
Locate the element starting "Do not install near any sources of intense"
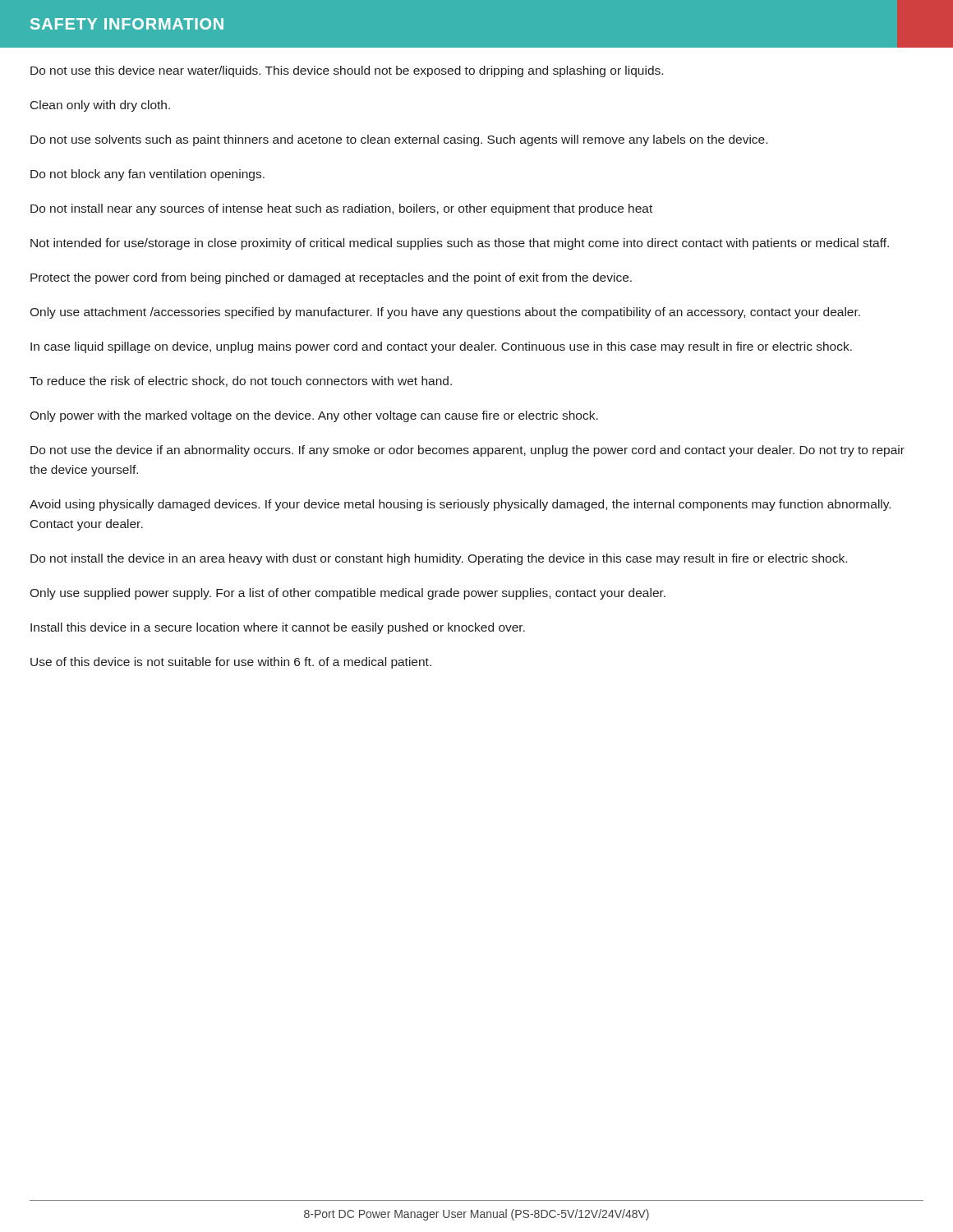pos(341,208)
